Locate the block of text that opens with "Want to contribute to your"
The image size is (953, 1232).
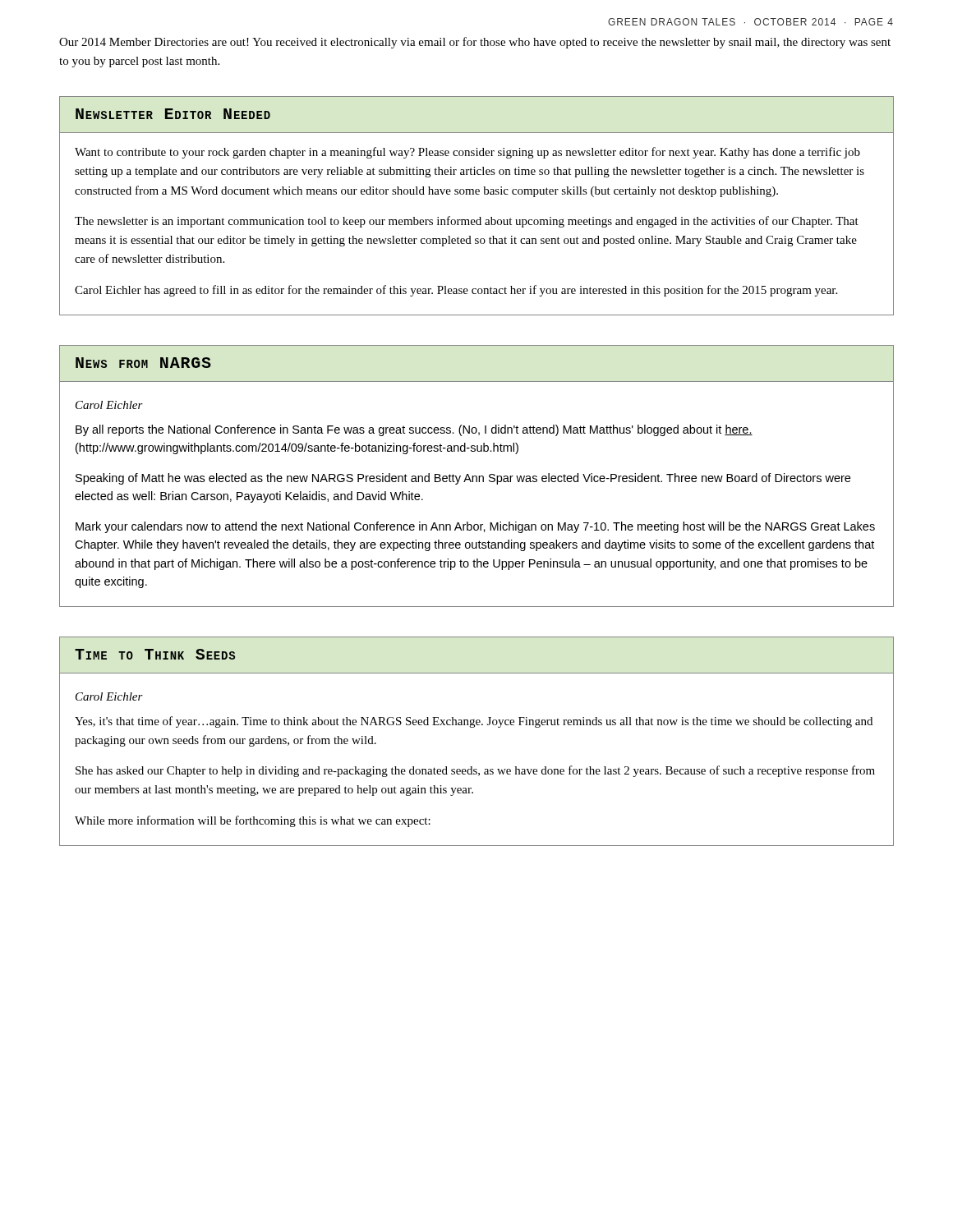[470, 171]
